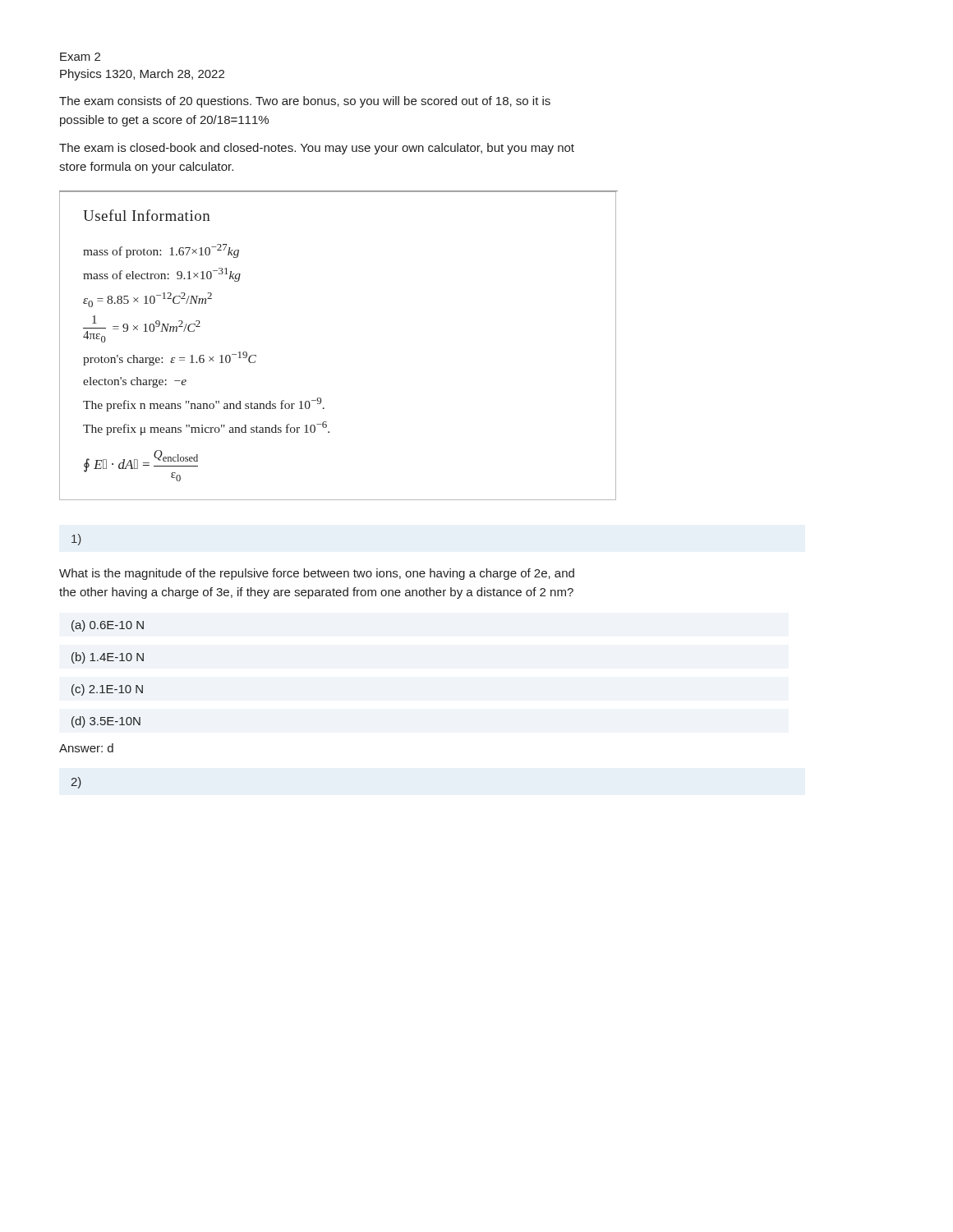Locate the list item with the text "(a) 0.6E-10 N"
Image resolution: width=953 pixels, height=1232 pixels.
coord(108,625)
